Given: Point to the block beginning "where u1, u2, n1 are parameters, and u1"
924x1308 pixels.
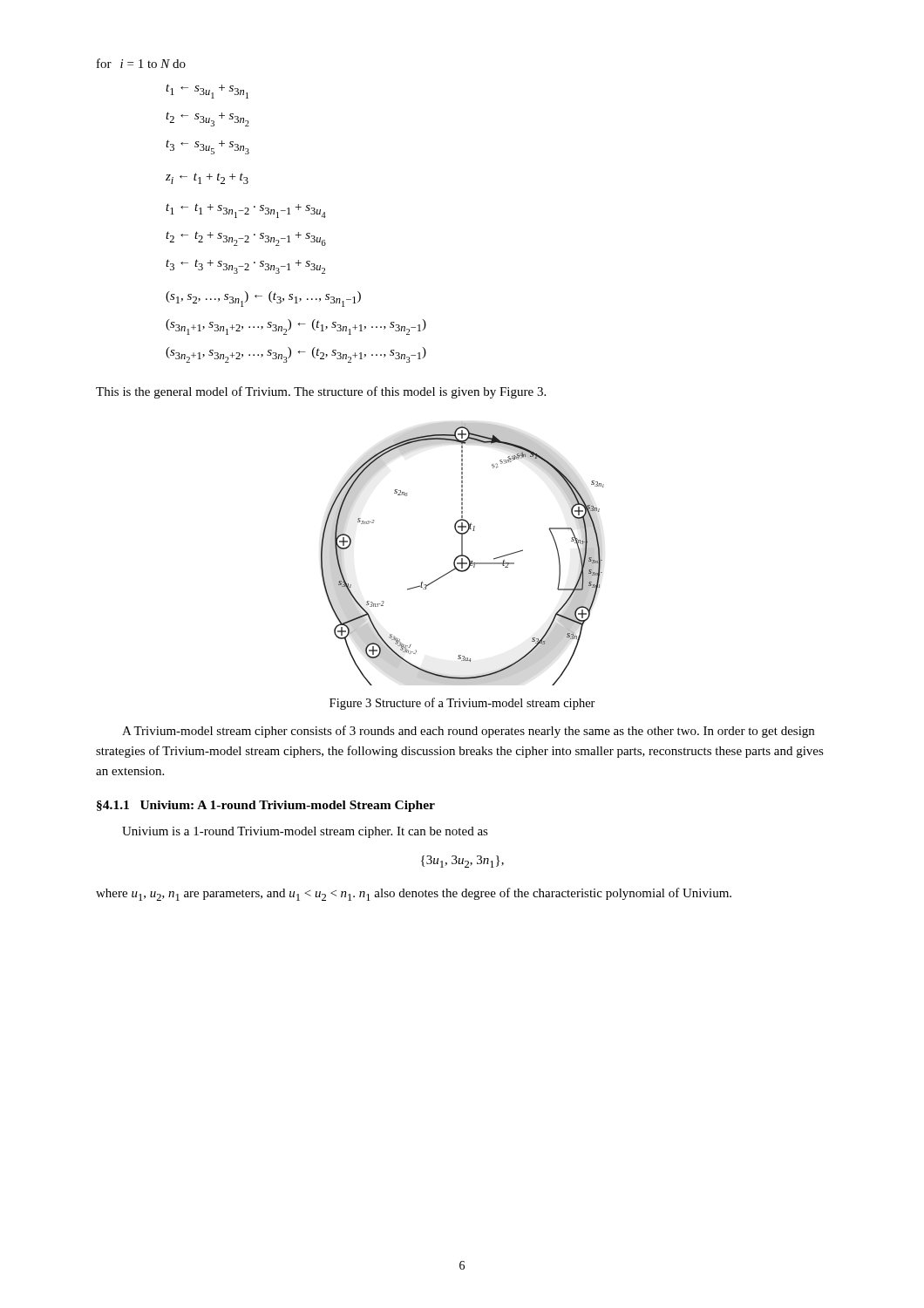Looking at the screenshot, I should point(414,894).
